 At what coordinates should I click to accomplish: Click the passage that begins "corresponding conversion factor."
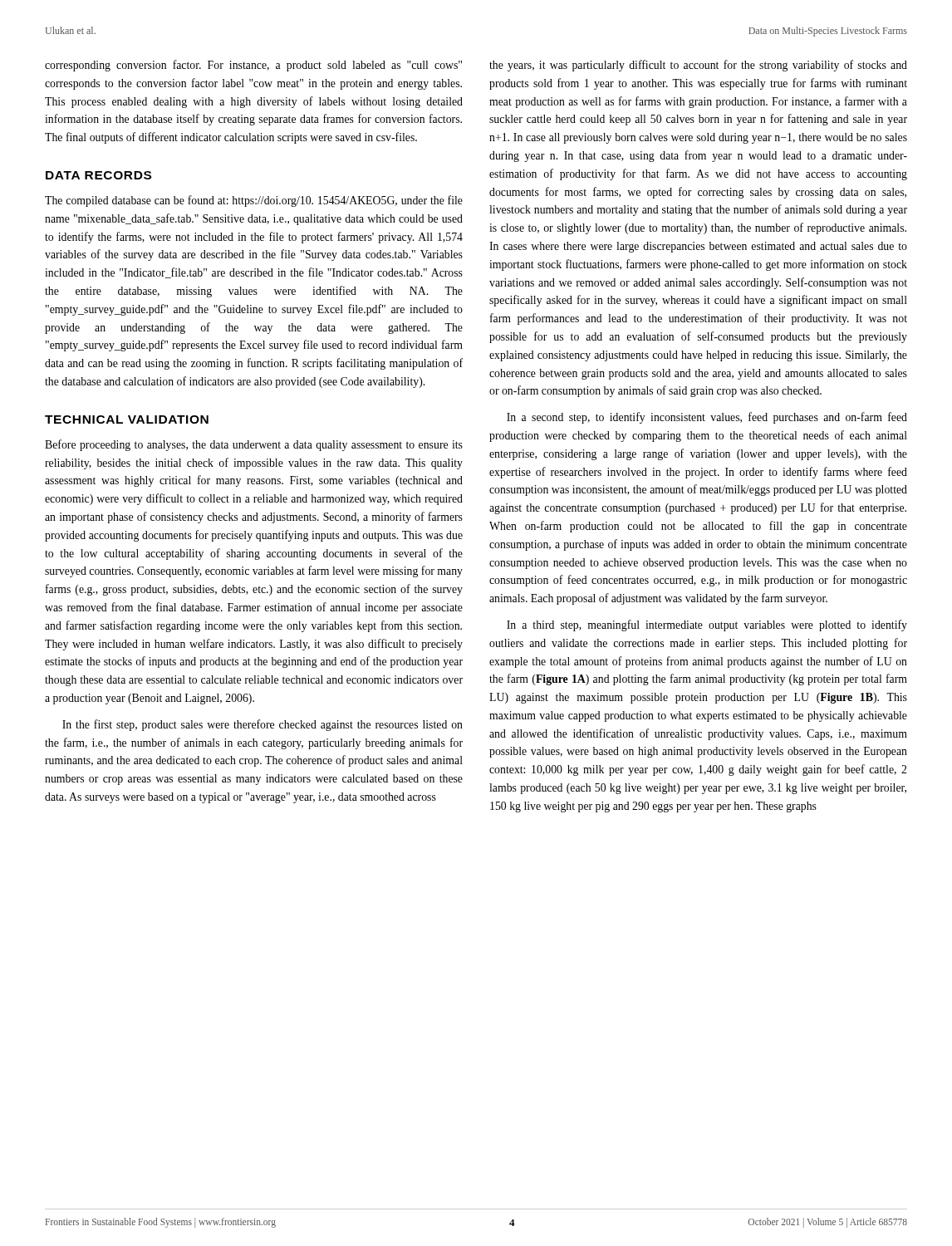pyautogui.click(x=254, y=102)
